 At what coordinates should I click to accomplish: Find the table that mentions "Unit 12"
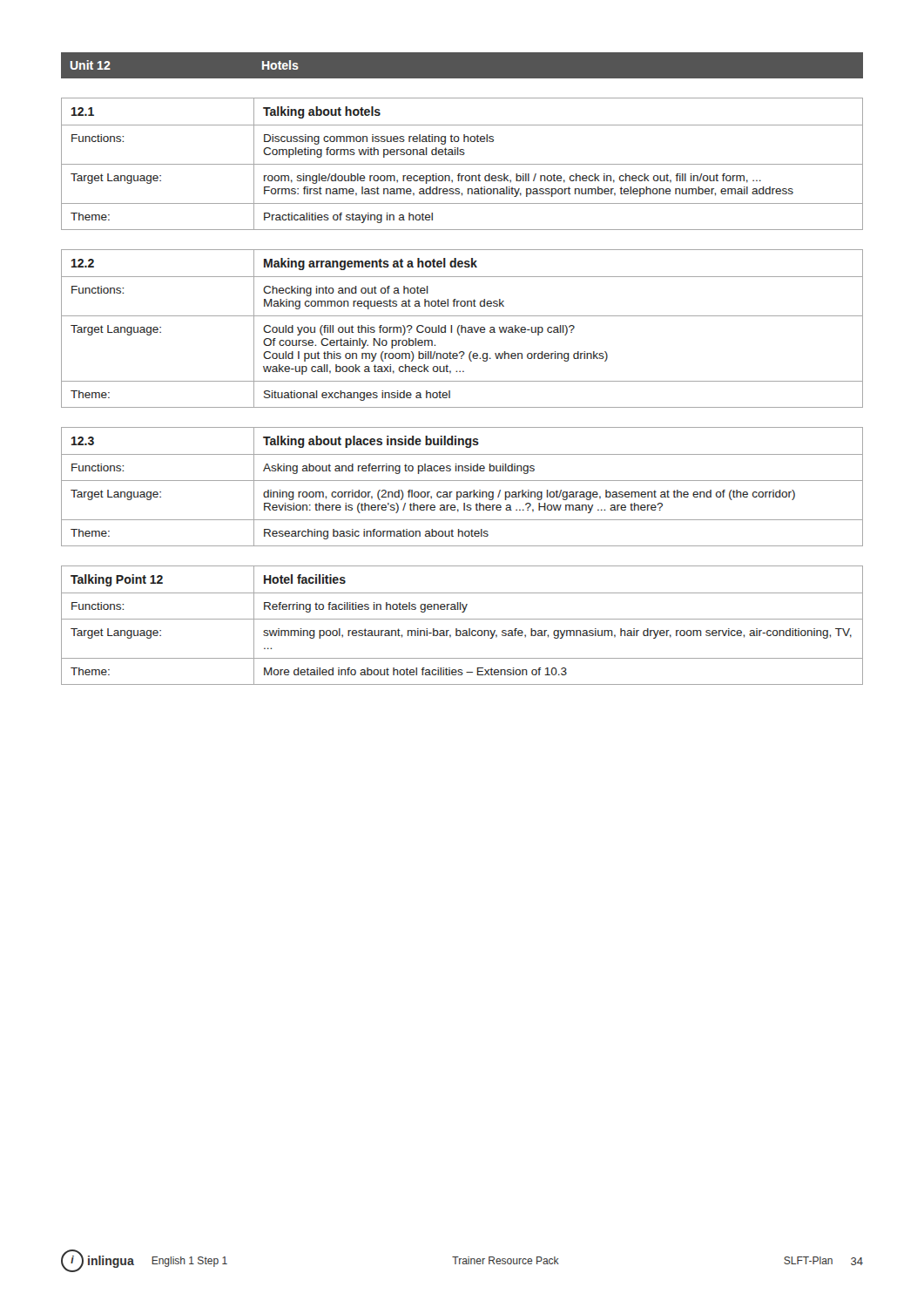[462, 65]
